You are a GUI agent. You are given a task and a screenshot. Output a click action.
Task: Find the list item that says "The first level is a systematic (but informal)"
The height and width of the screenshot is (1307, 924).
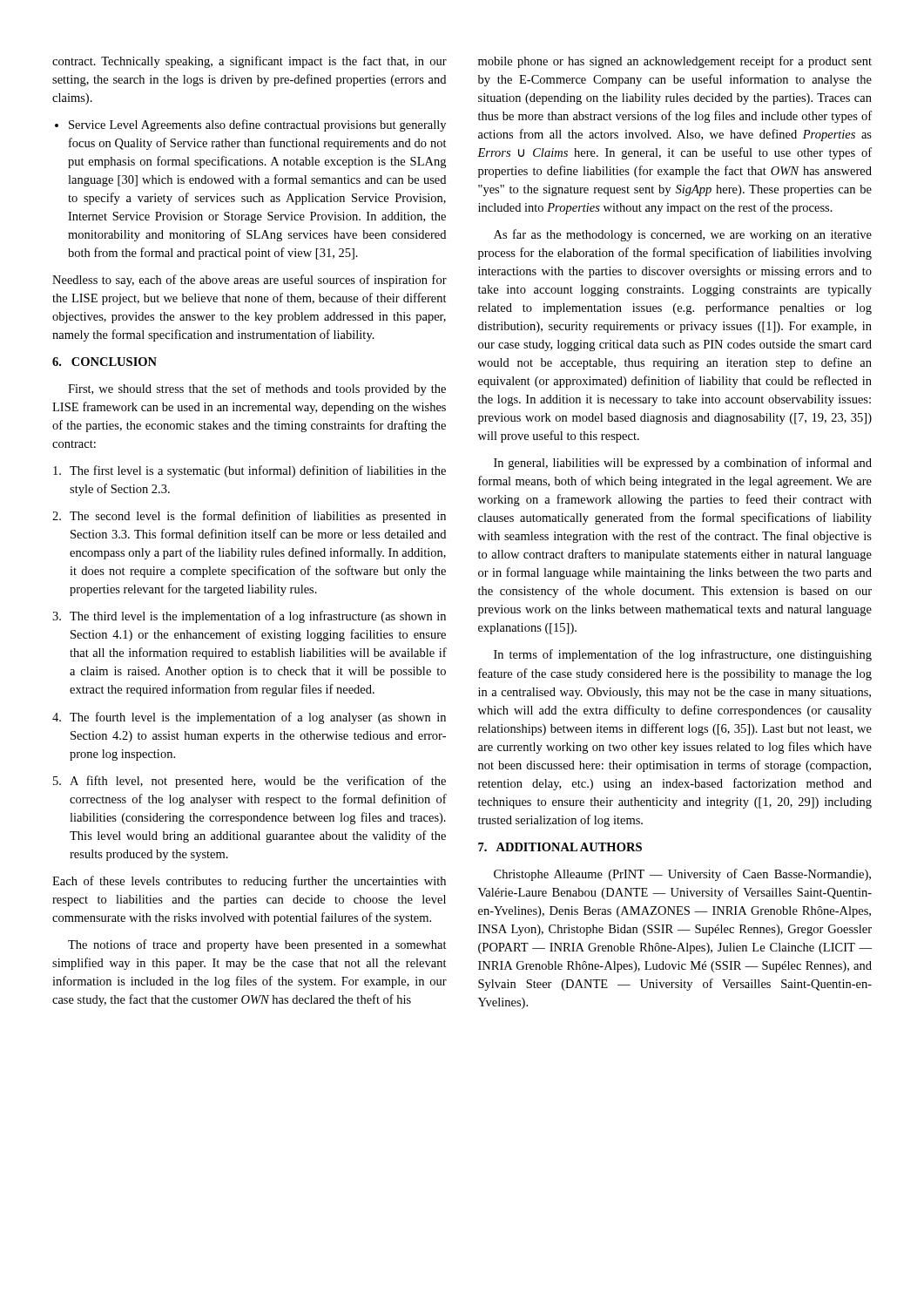[249, 480]
